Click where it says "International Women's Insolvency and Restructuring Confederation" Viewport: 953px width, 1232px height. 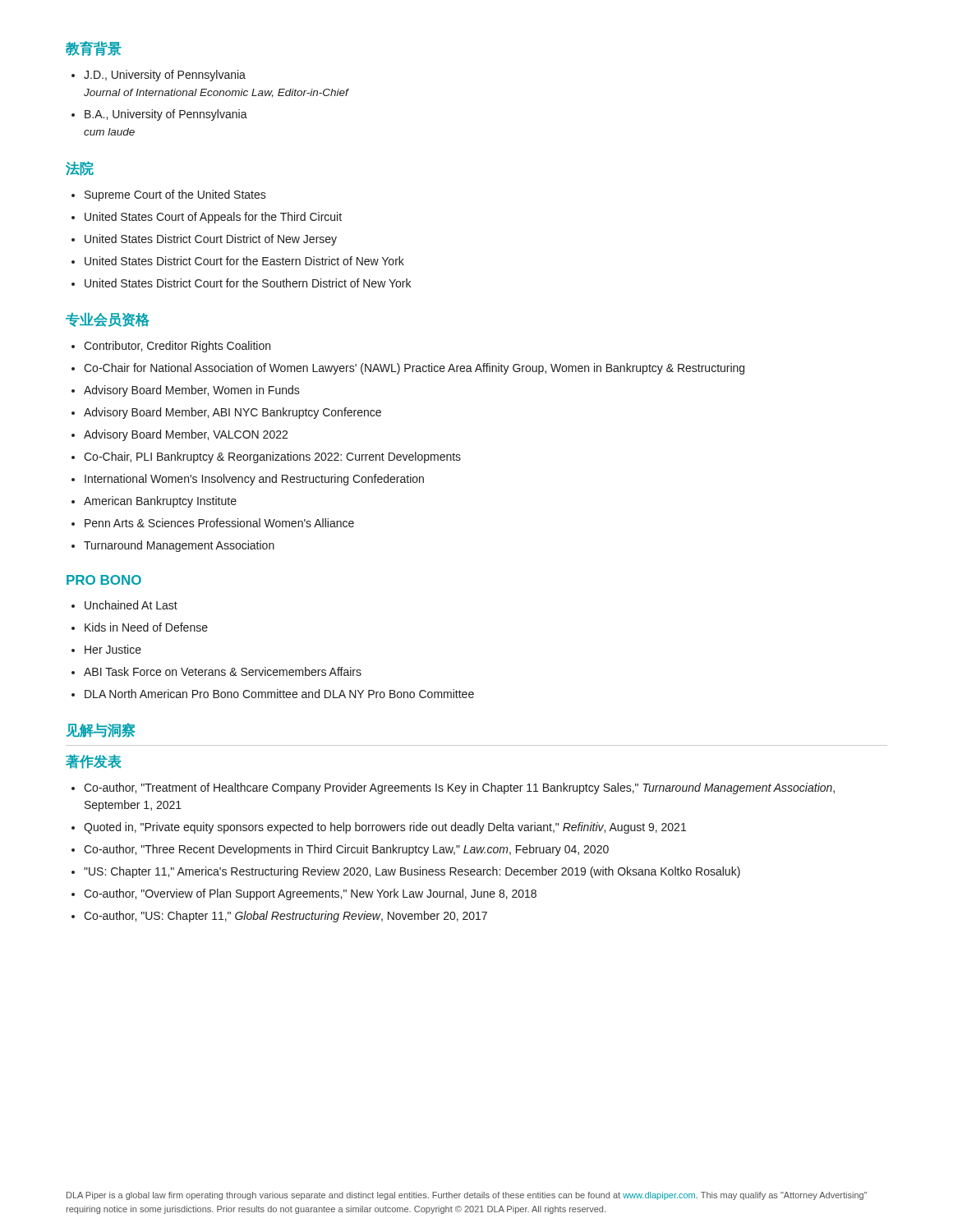(x=248, y=480)
